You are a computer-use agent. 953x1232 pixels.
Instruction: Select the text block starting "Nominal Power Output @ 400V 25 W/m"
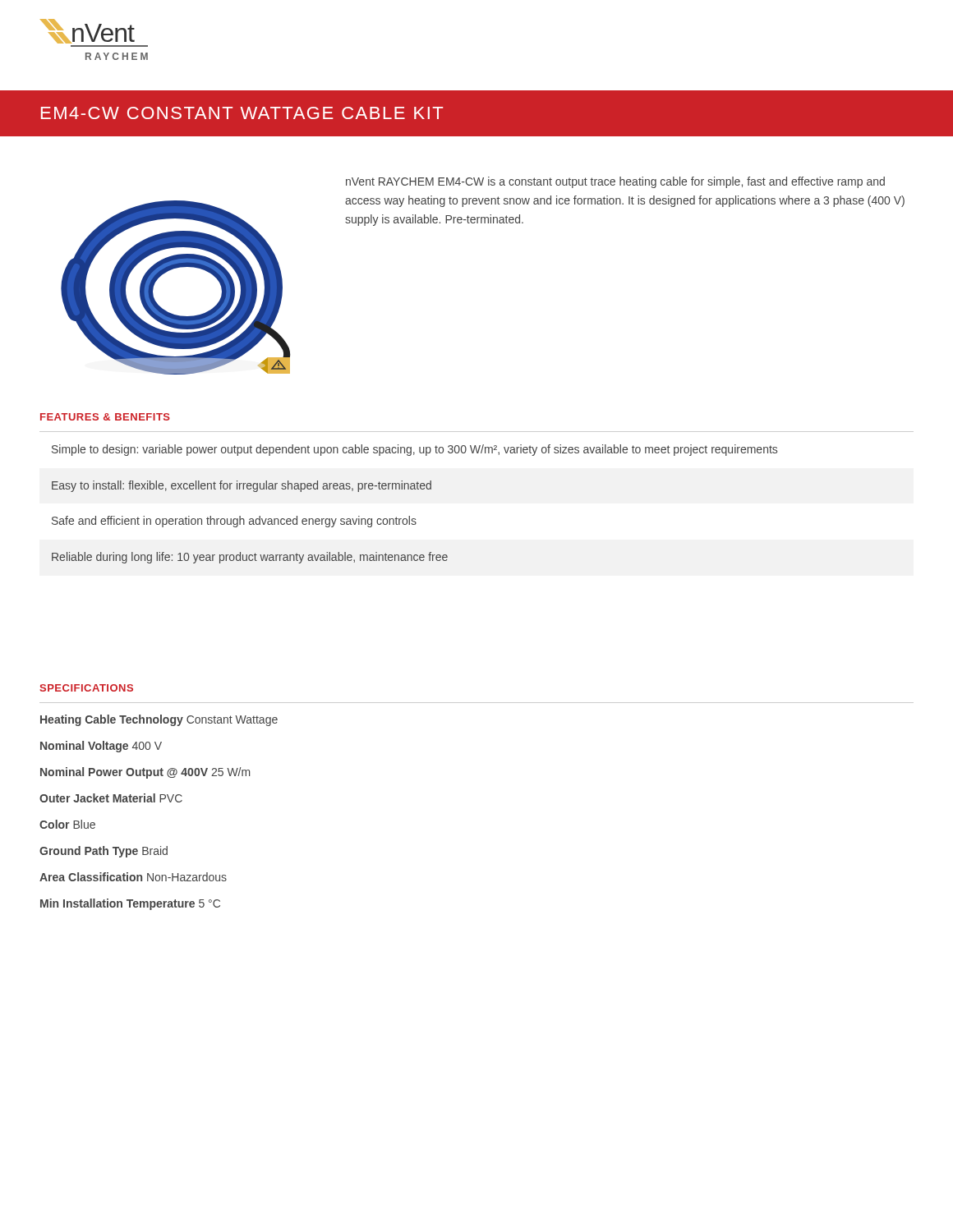click(145, 772)
